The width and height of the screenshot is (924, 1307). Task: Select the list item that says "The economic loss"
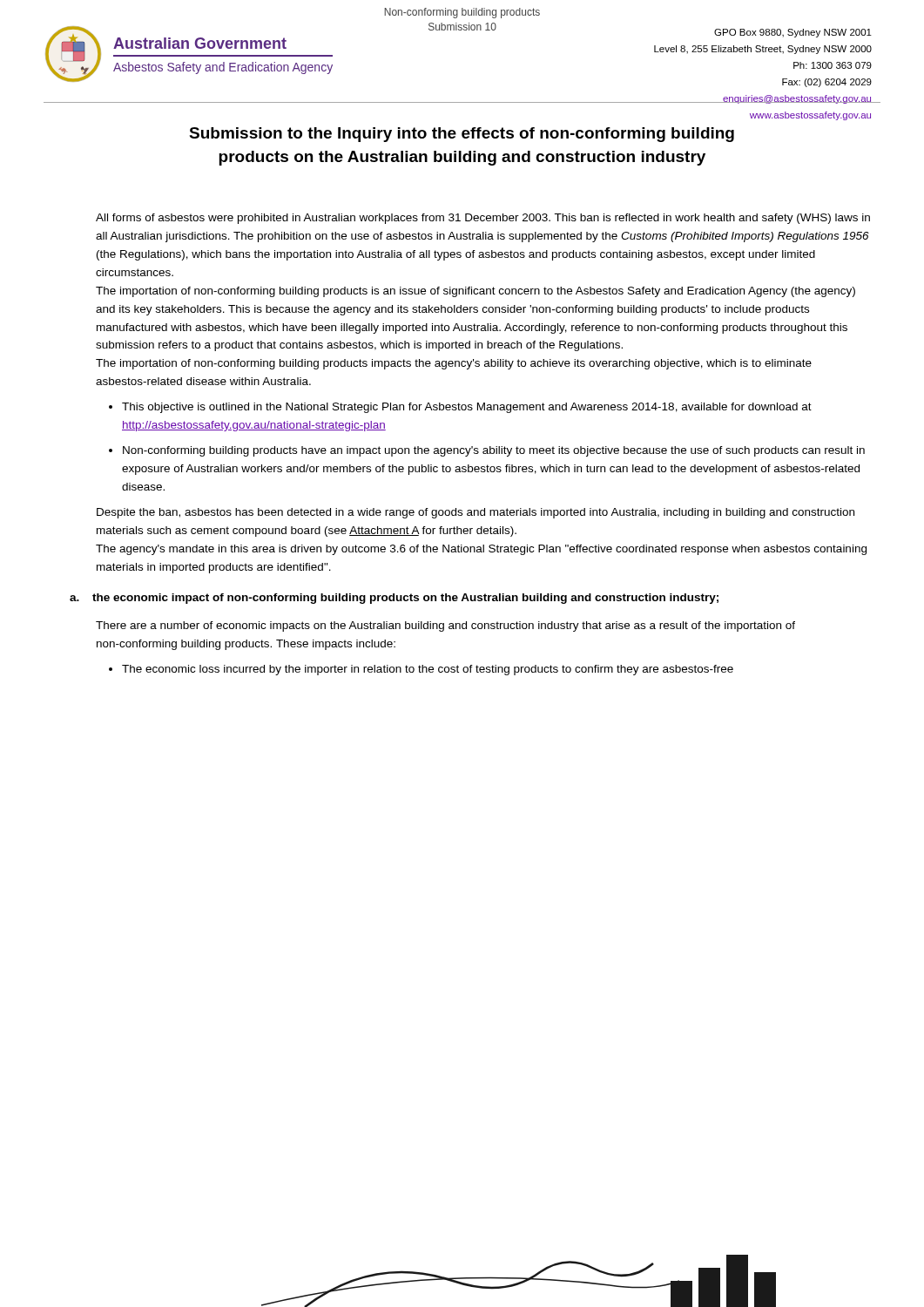(x=428, y=669)
